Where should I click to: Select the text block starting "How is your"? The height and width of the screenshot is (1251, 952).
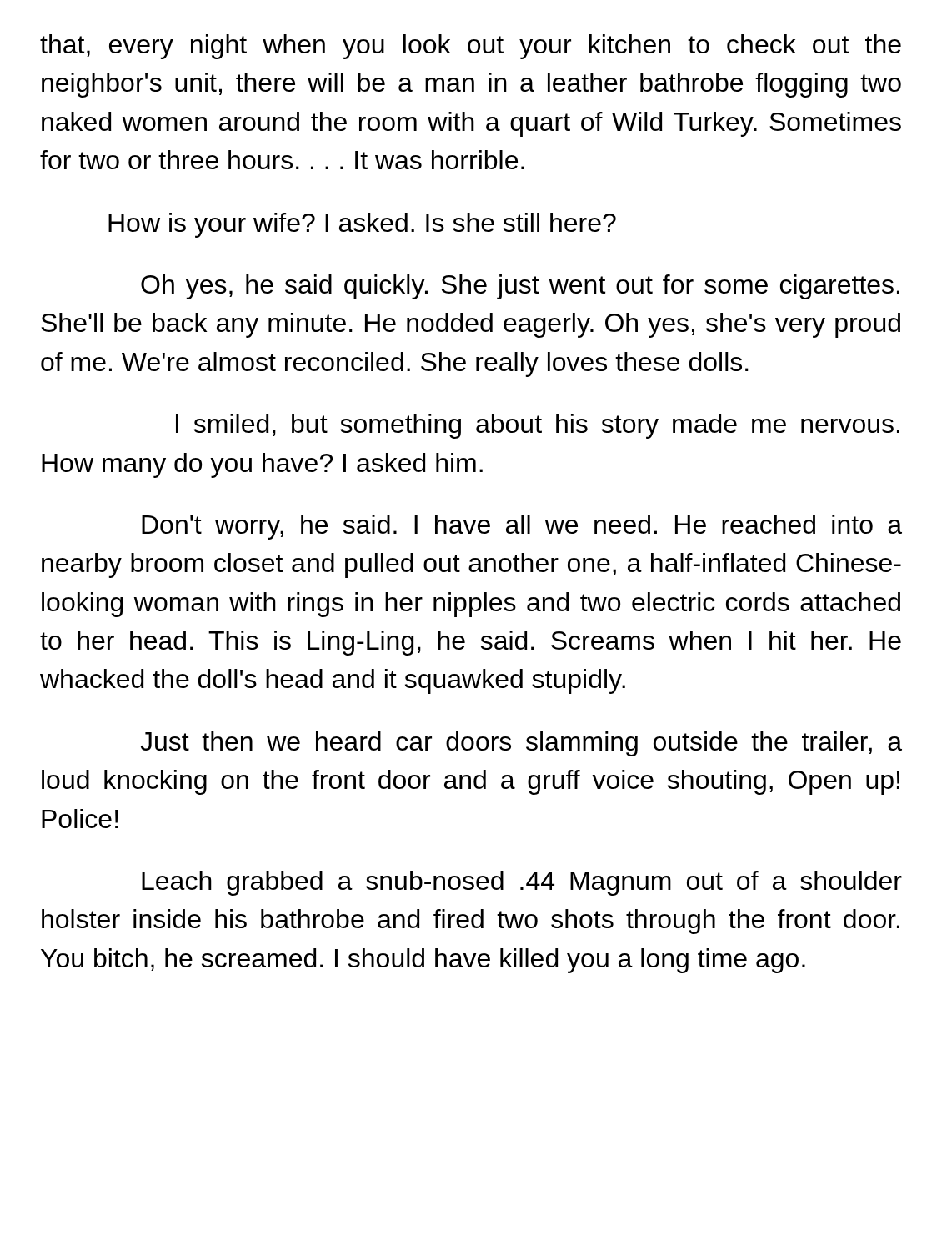tap(362, 222)
